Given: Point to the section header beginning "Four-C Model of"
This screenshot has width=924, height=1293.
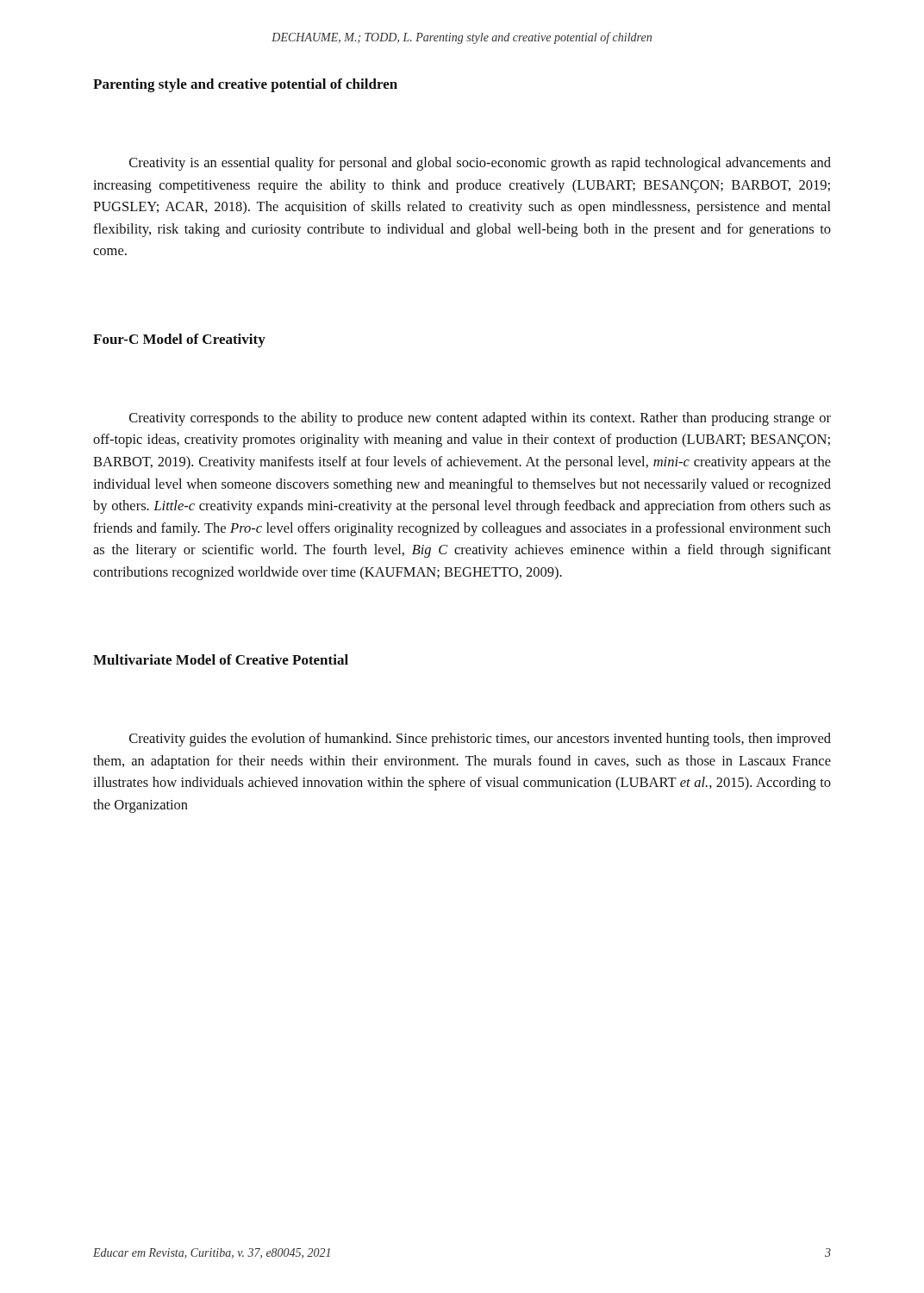Looking at the screenshot, I should pyautogui.click(x=179, y=339).
